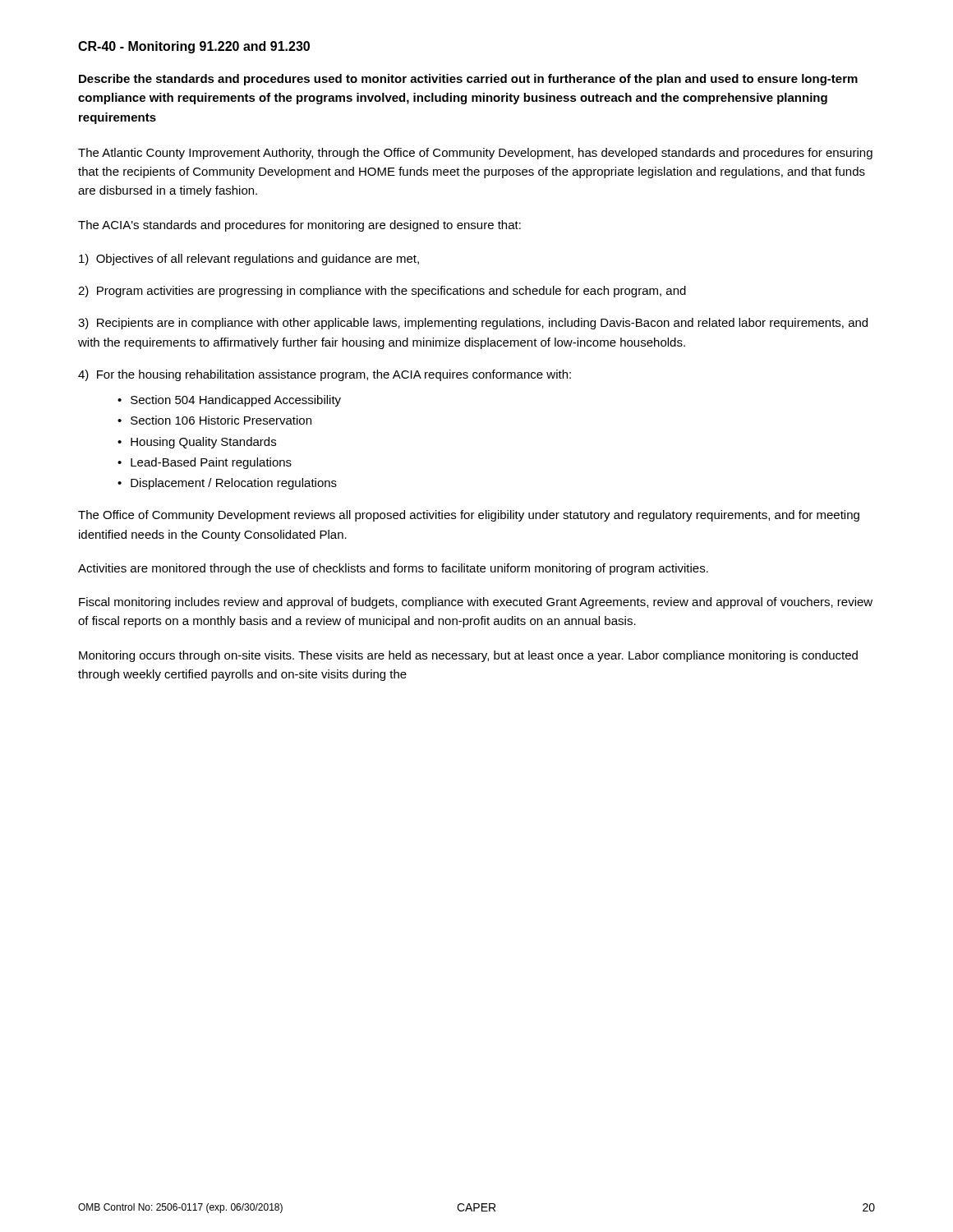Find the block on this page that starts "Section 504 Handicapped"
The height and width of the screenshot is (1232, 953).
pos(235,400)
